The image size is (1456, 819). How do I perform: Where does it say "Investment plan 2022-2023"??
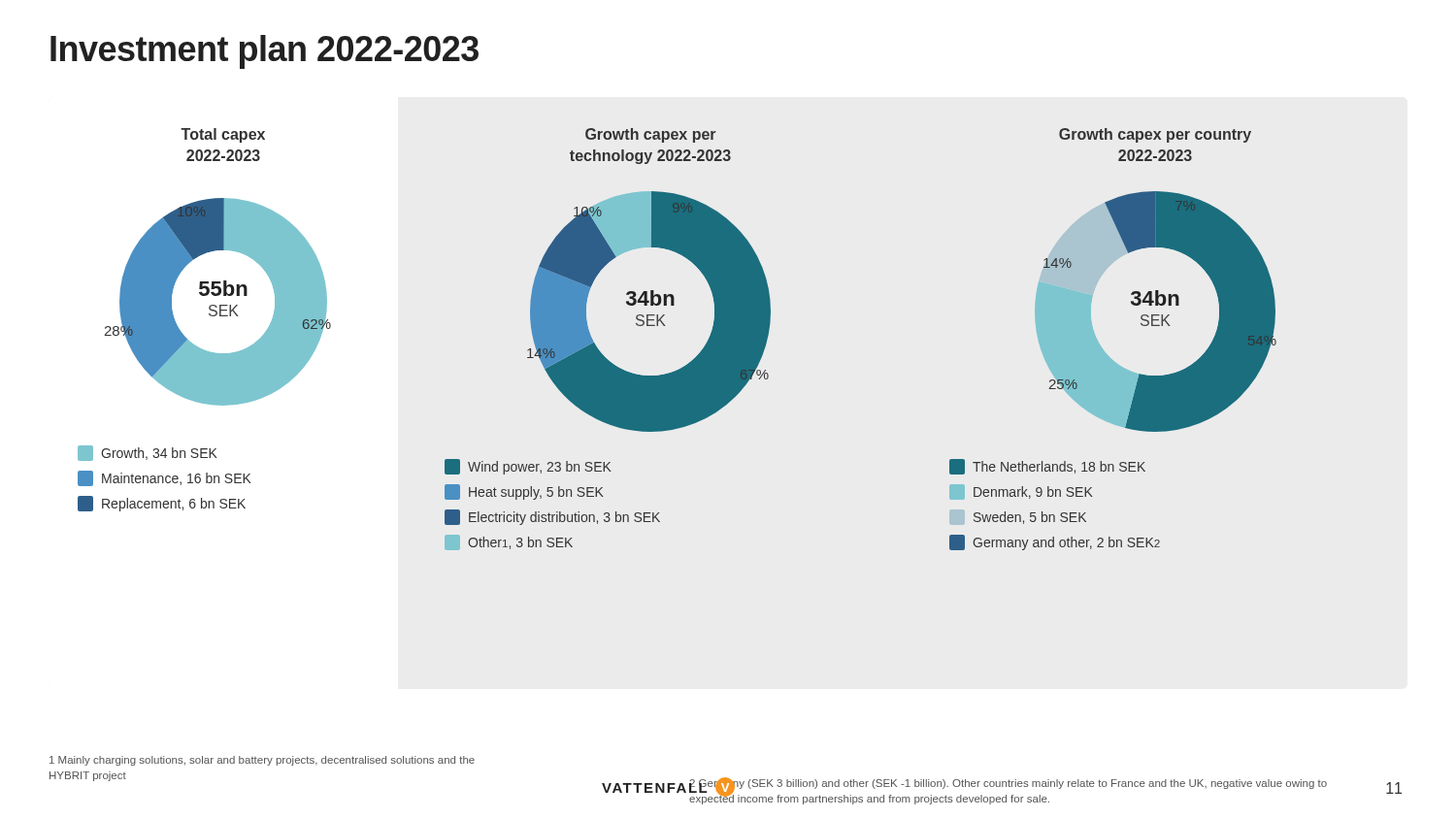[x=264, y=49]
